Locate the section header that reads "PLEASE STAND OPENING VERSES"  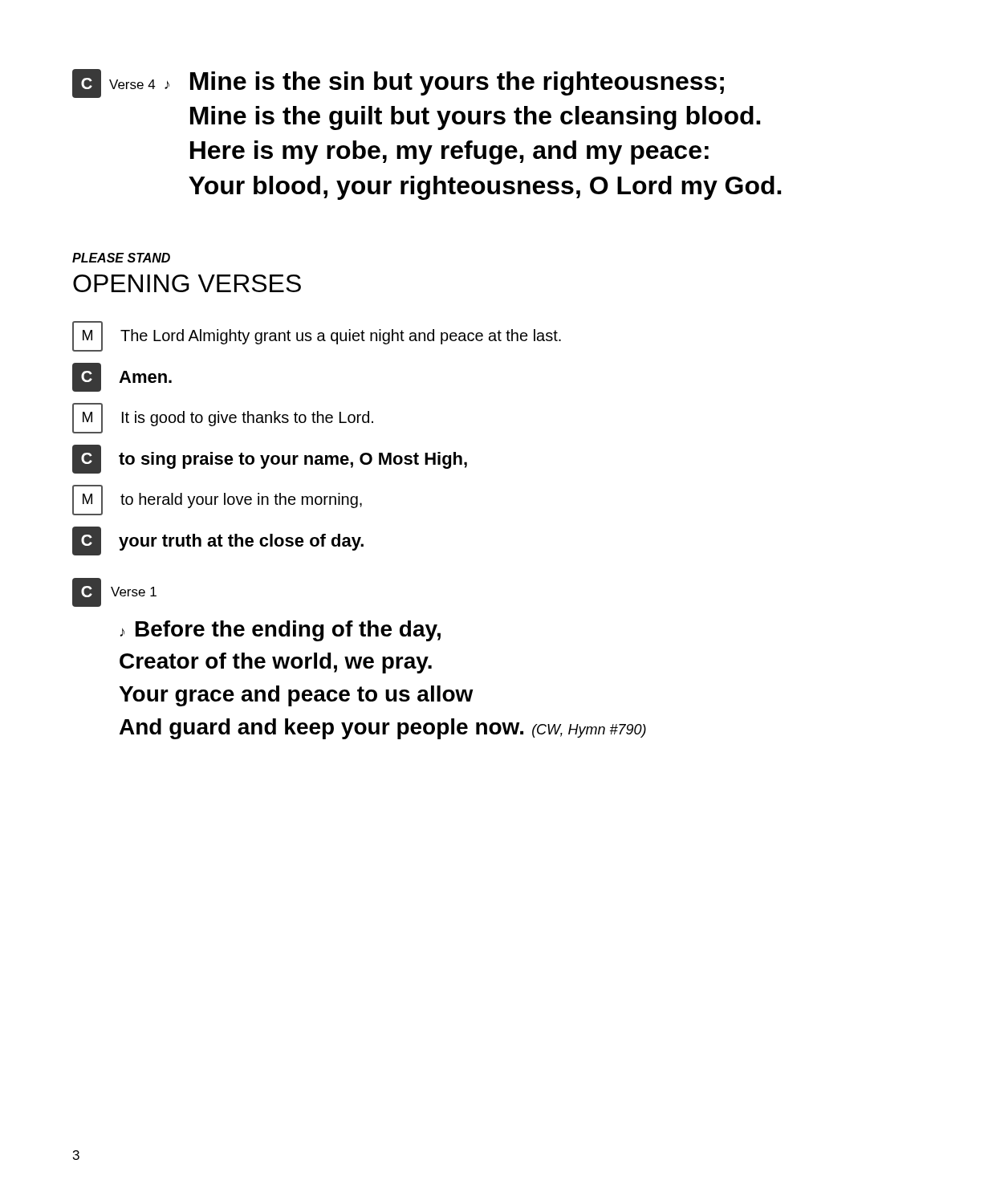(x=121, y=258)
